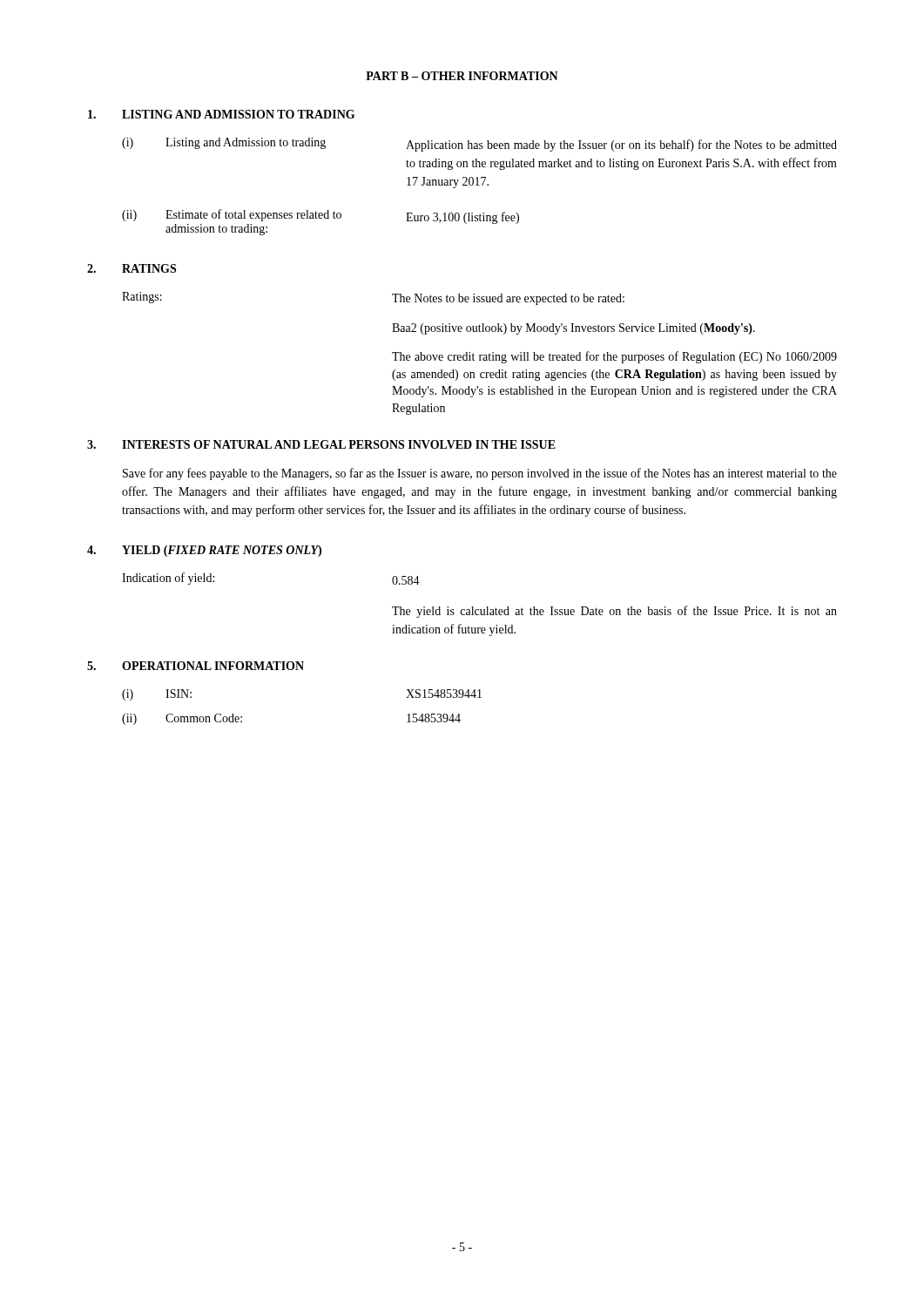Locate the block of text that opens with "(ii) Estimate of"

click(479, 222)
